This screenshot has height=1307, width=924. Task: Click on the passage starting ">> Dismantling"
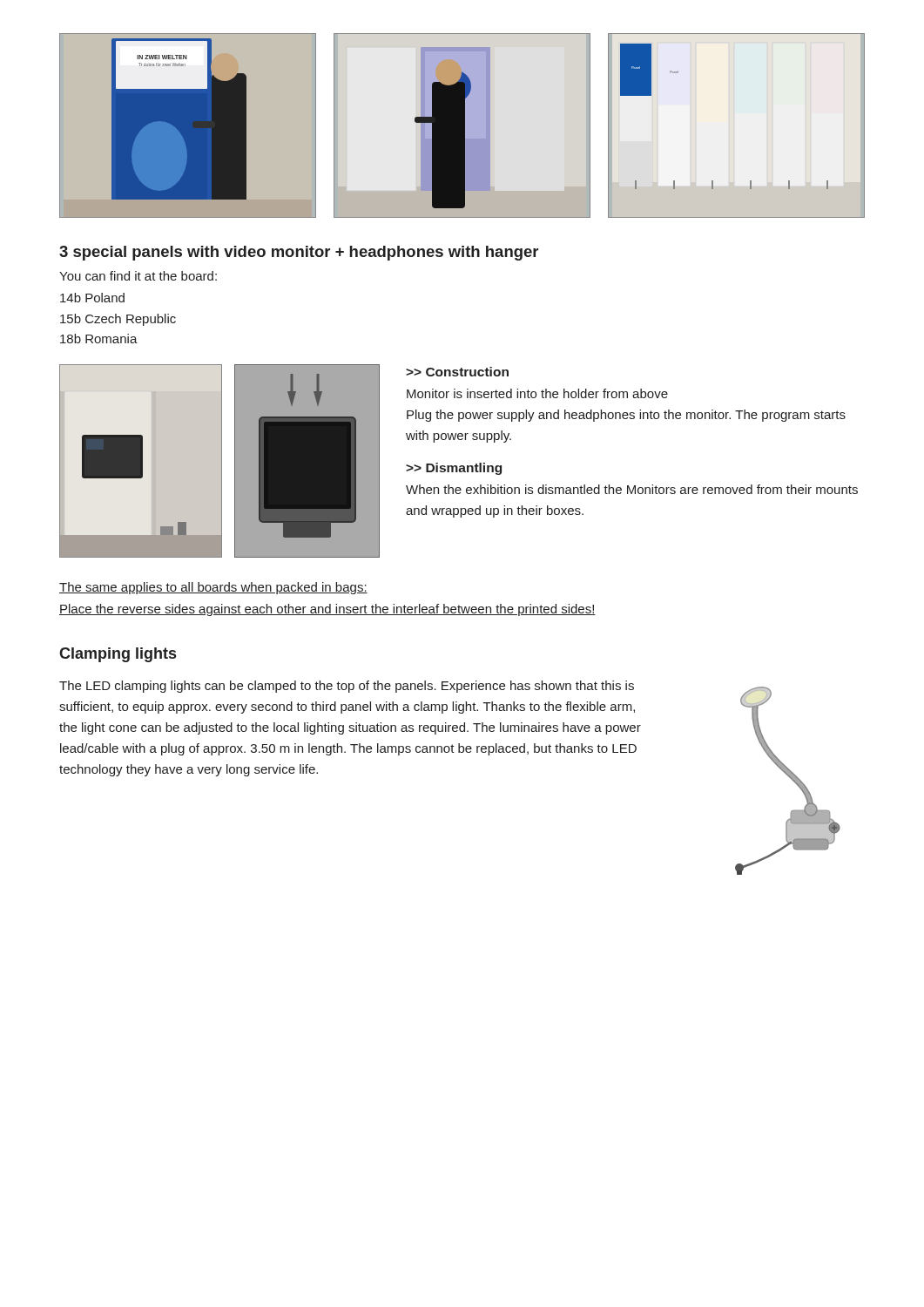click(454, 467)
